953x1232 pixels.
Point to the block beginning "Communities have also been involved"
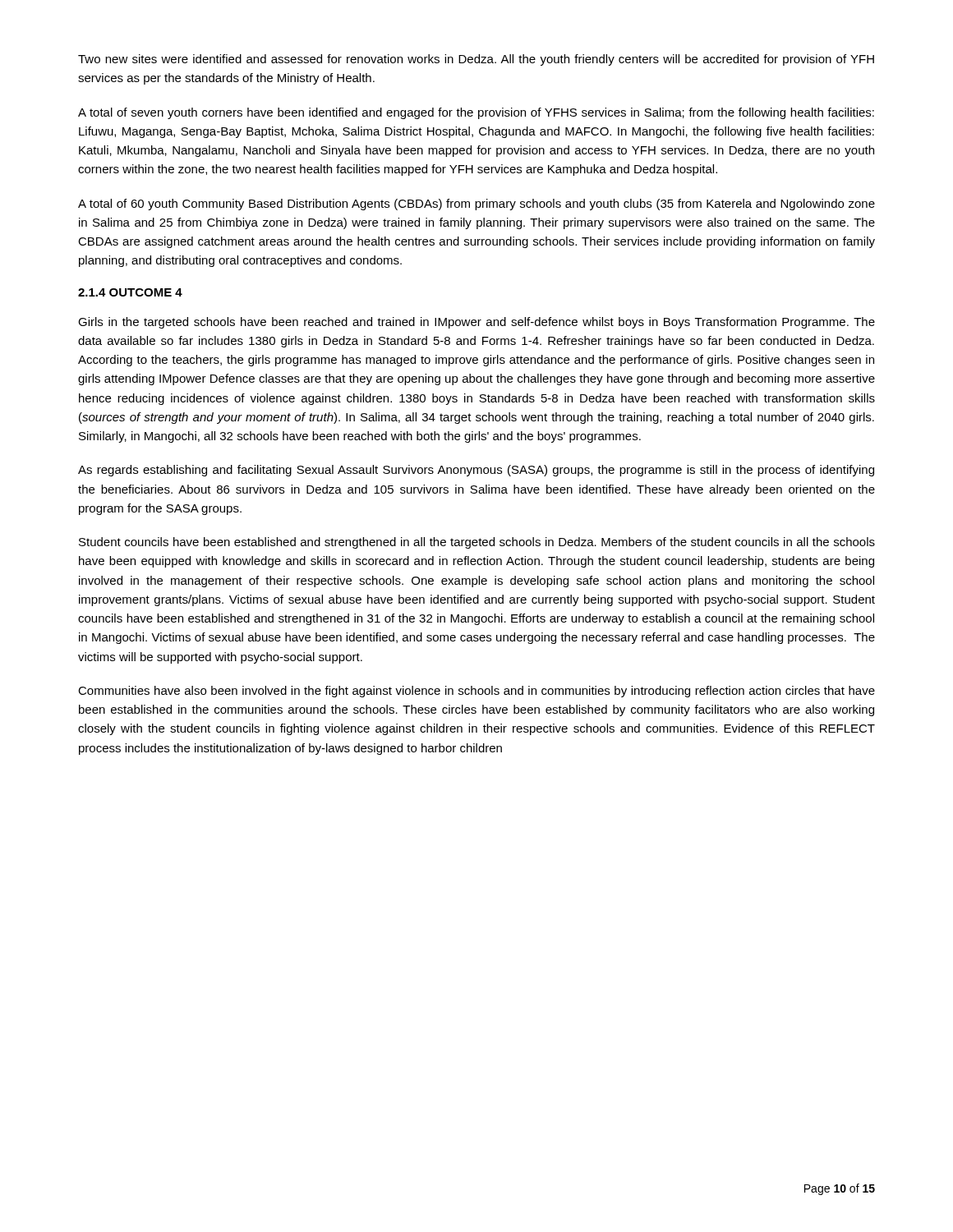click(476, 719)
